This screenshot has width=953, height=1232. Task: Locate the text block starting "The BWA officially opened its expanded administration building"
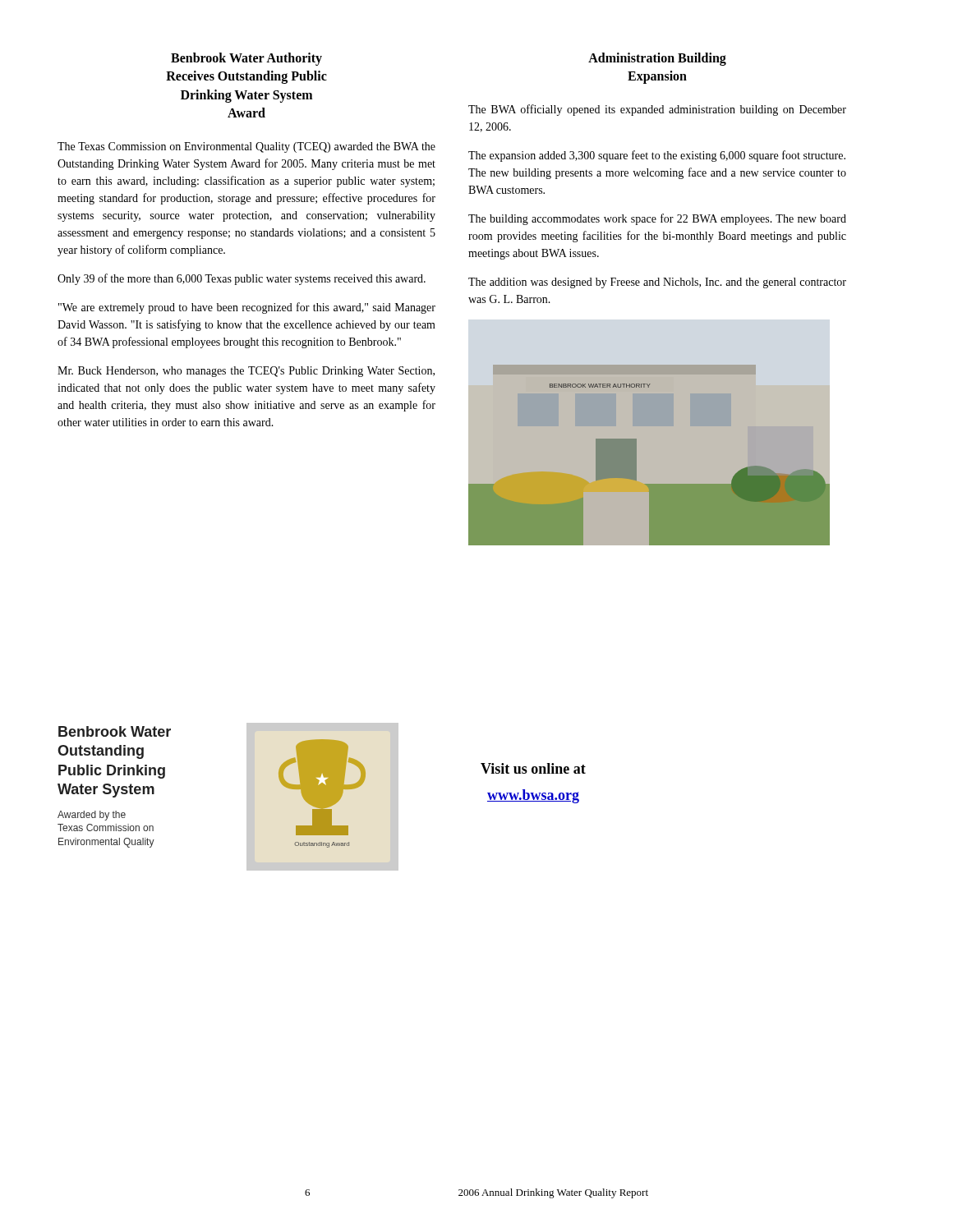point(657,118)
